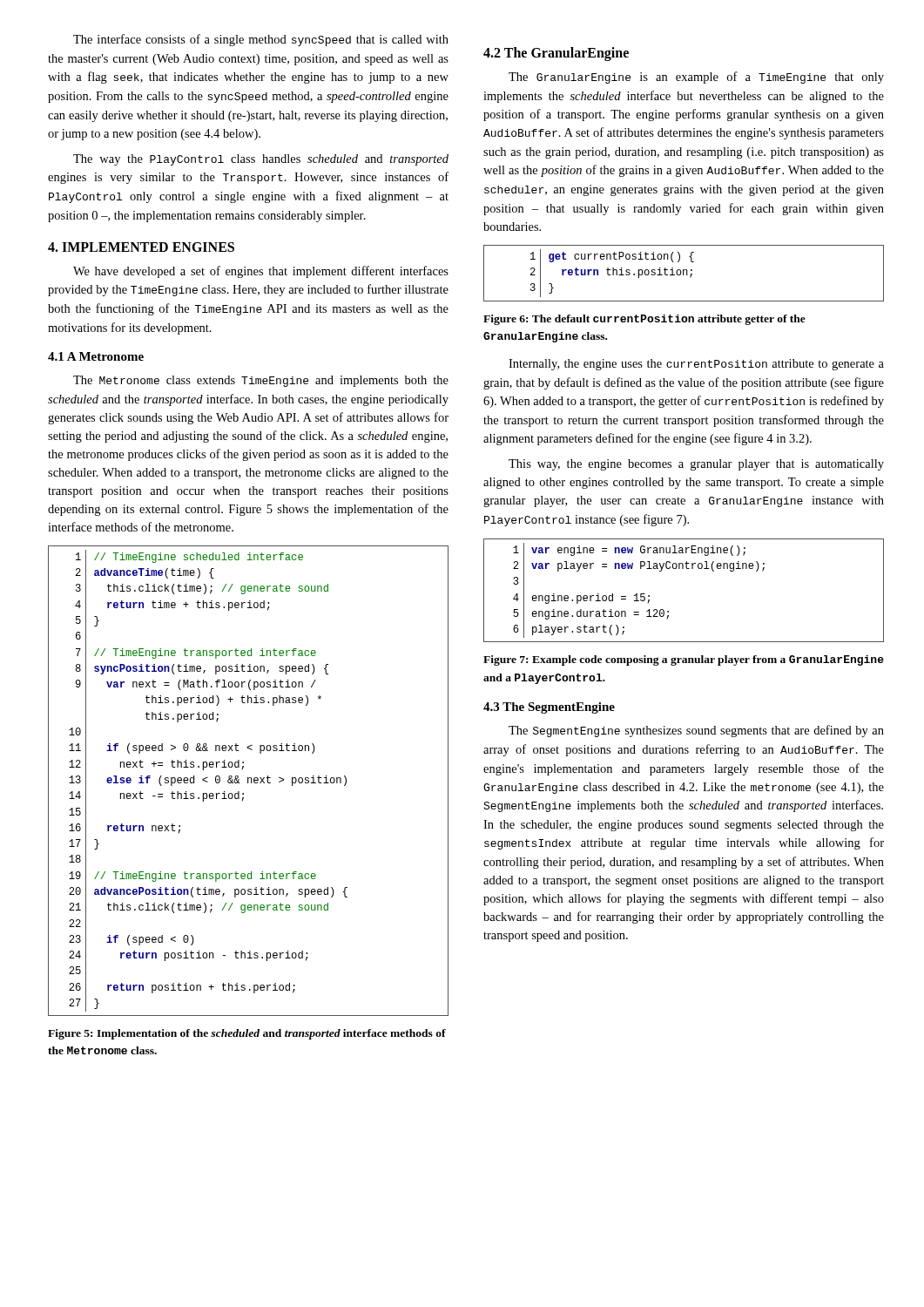Click on the text block containing "The way the PlayControl class handles scheduled"
924x1307 pixels.
(x=248, y=187)
